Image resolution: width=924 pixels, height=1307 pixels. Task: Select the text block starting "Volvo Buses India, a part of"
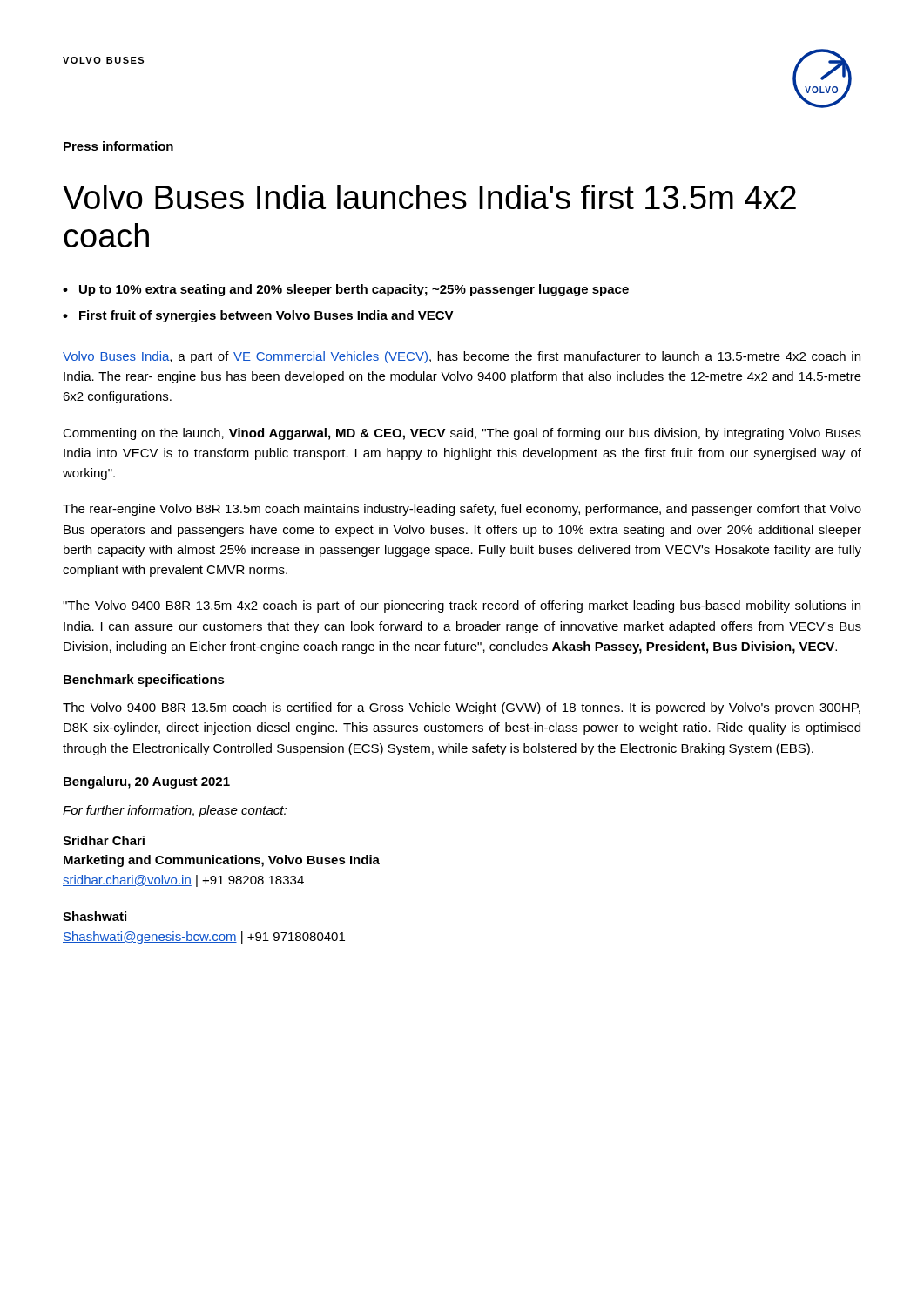[x=462, y=376]
